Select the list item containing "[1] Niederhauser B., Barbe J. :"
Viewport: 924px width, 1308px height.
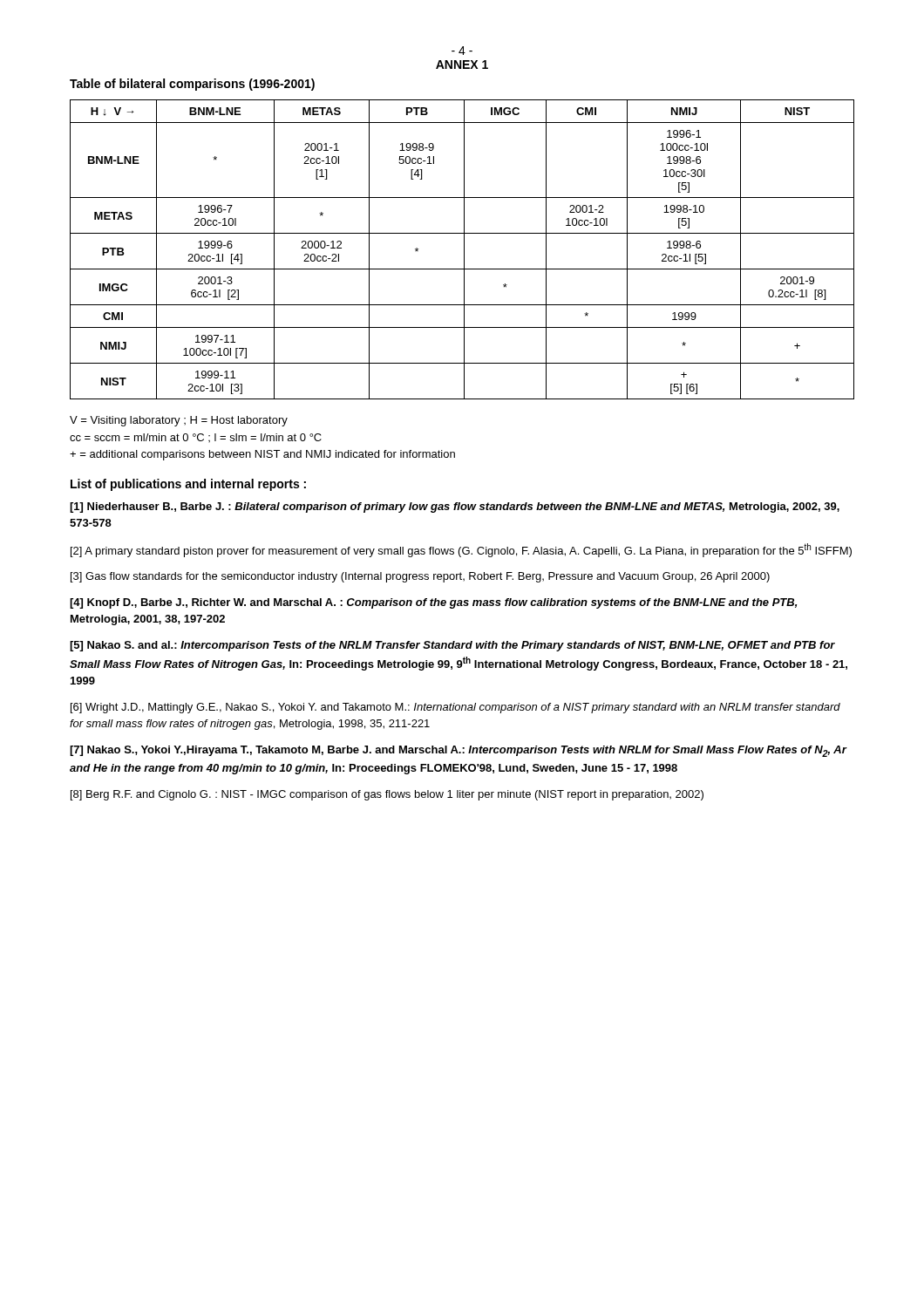[x=462, y=514]
